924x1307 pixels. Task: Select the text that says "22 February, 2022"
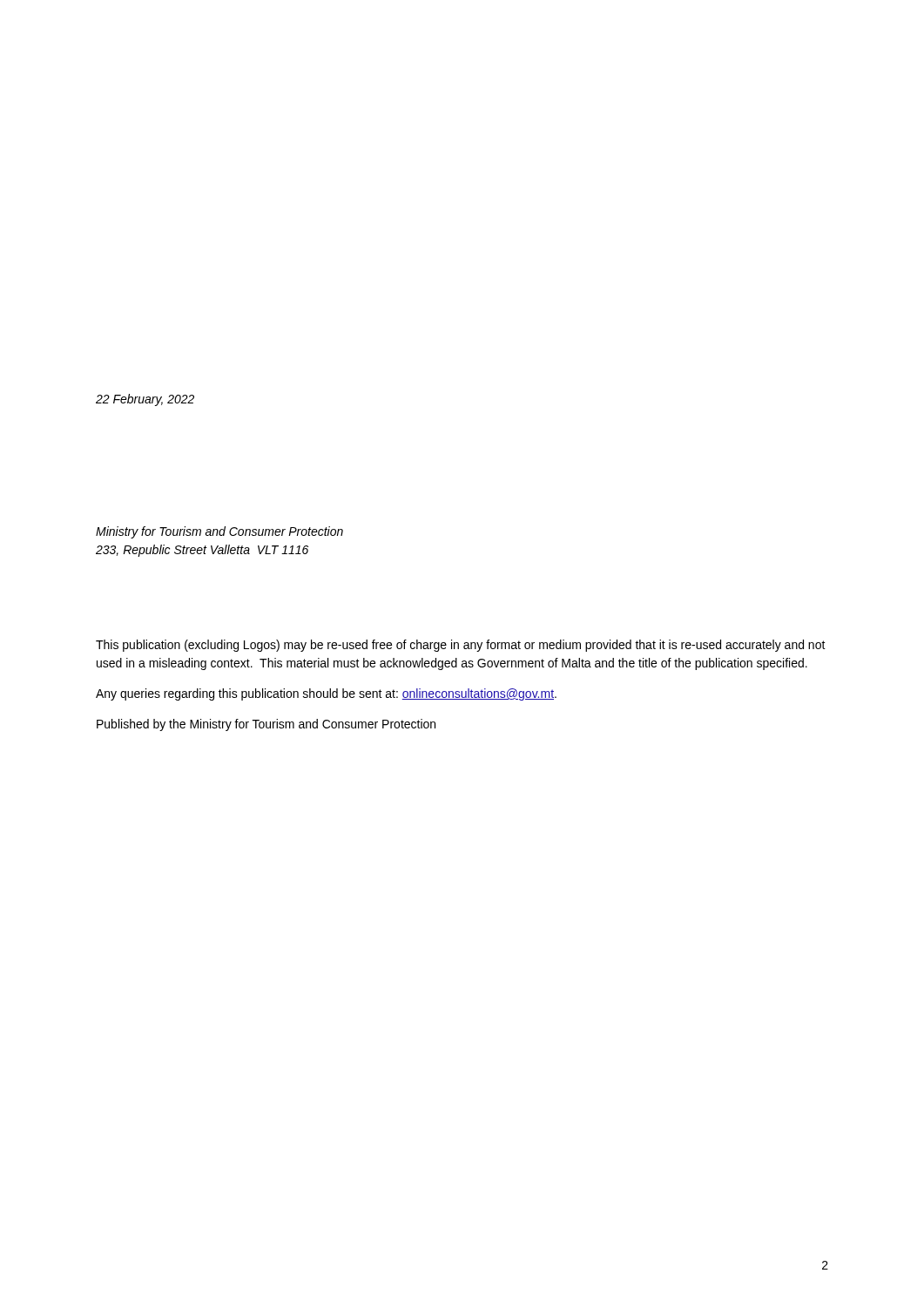coord(145,400)
